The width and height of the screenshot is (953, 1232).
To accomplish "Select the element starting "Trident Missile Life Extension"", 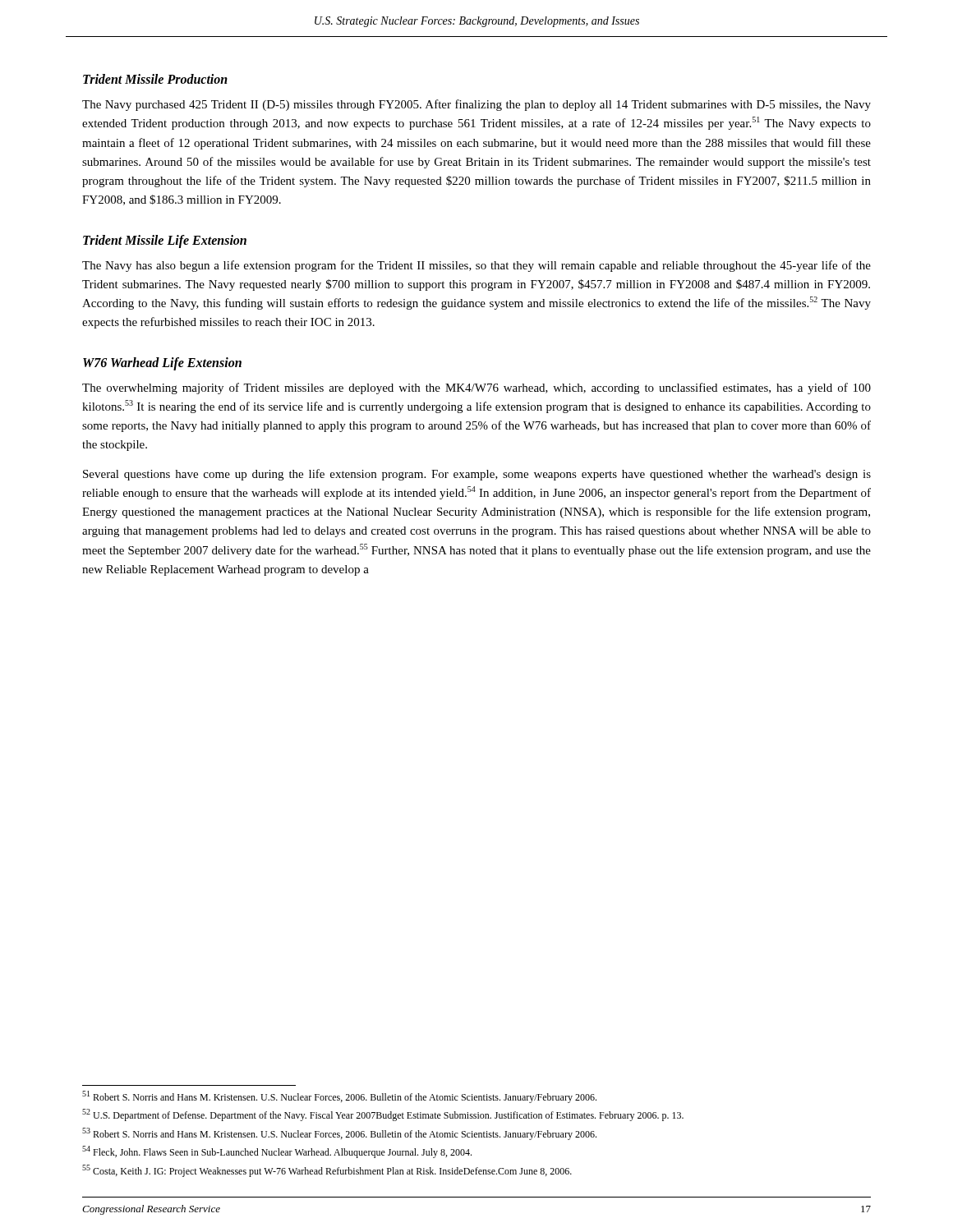I will pyautogui.click(x=165, y=240).
